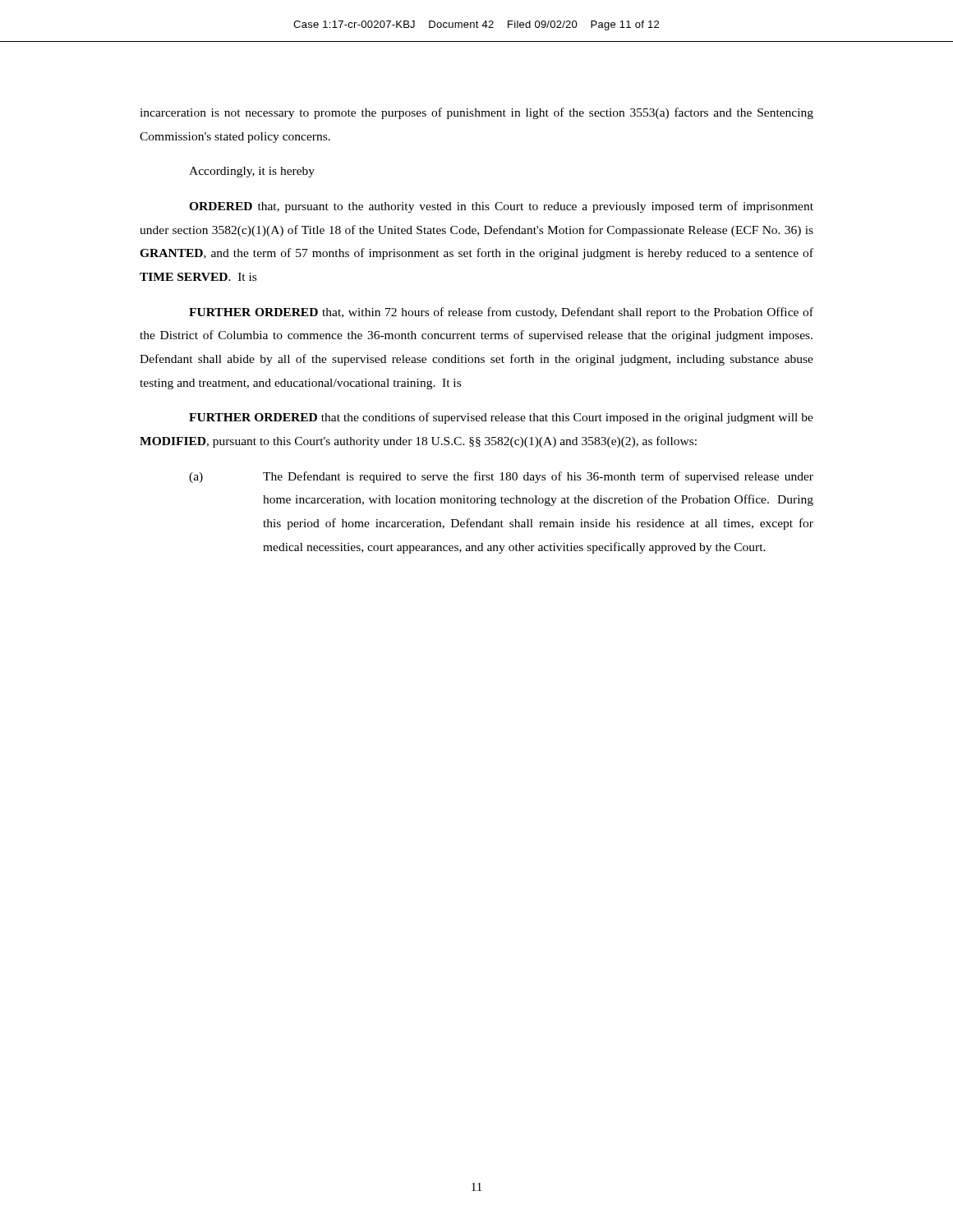Click the passage that begins "ORDERED that, pursuant to the"
This screenshot has width=953, height=1232.
pos(476,242)
